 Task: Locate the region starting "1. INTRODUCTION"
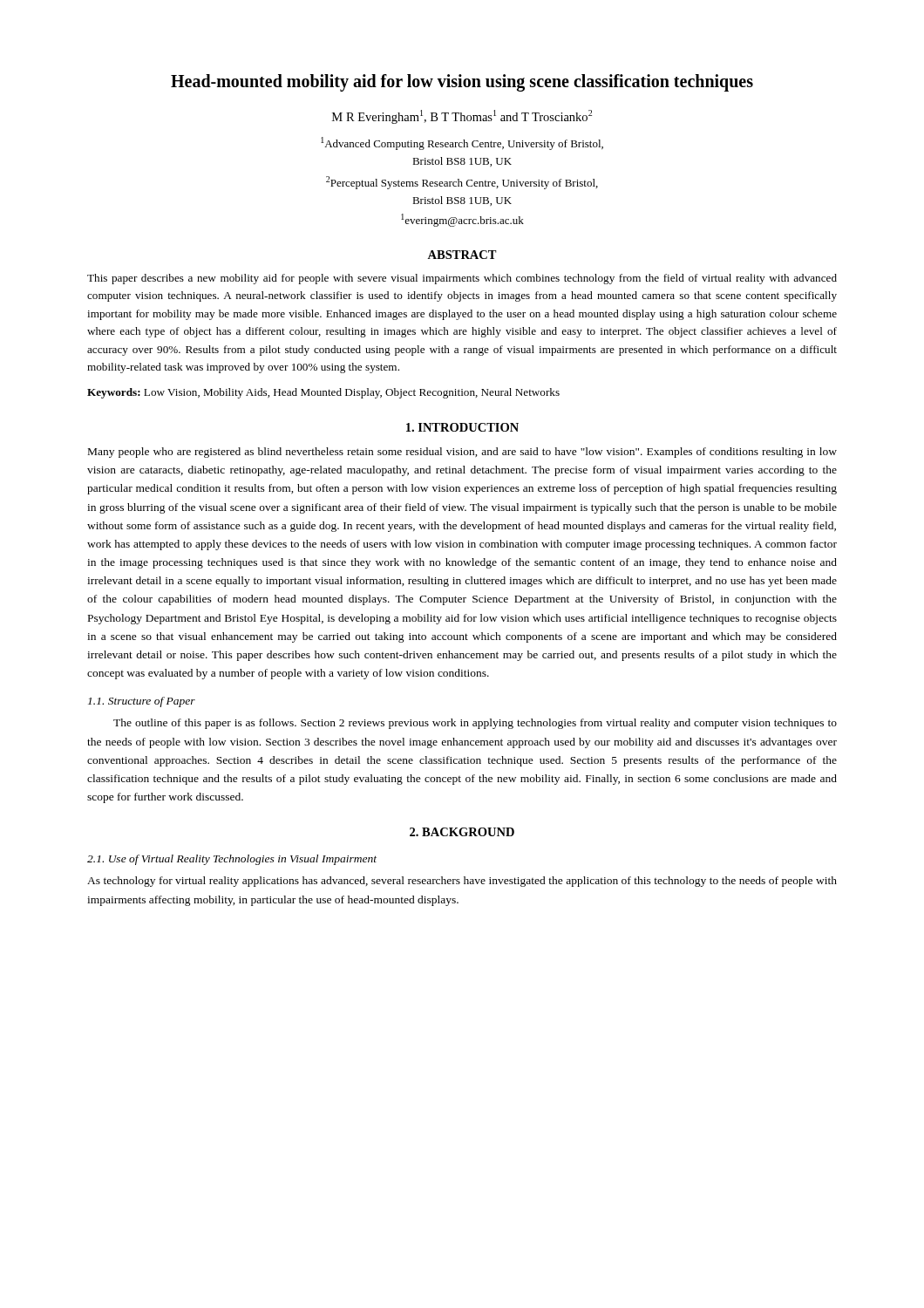point(462,427)
